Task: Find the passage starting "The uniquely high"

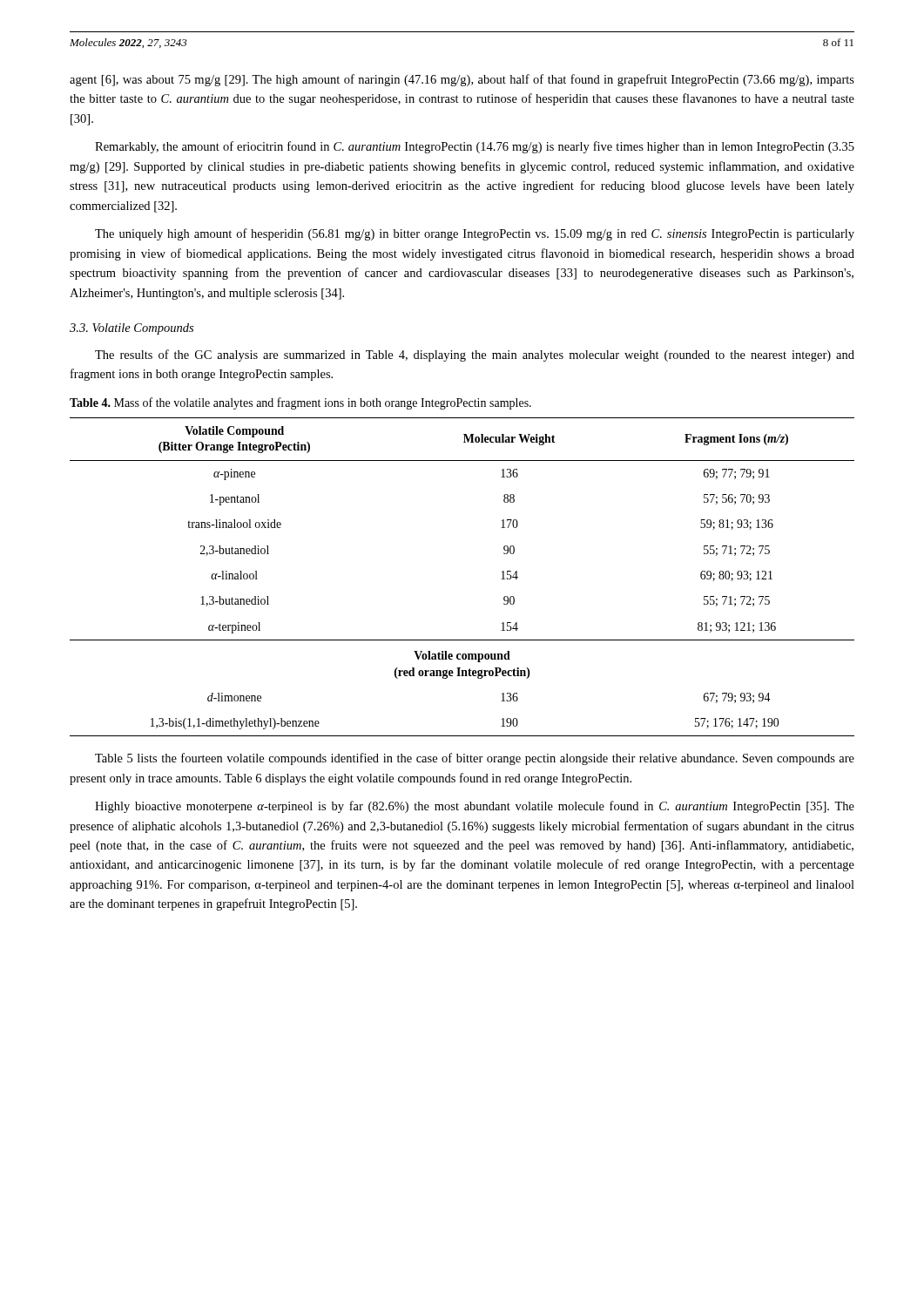Action: coord(462,263)
